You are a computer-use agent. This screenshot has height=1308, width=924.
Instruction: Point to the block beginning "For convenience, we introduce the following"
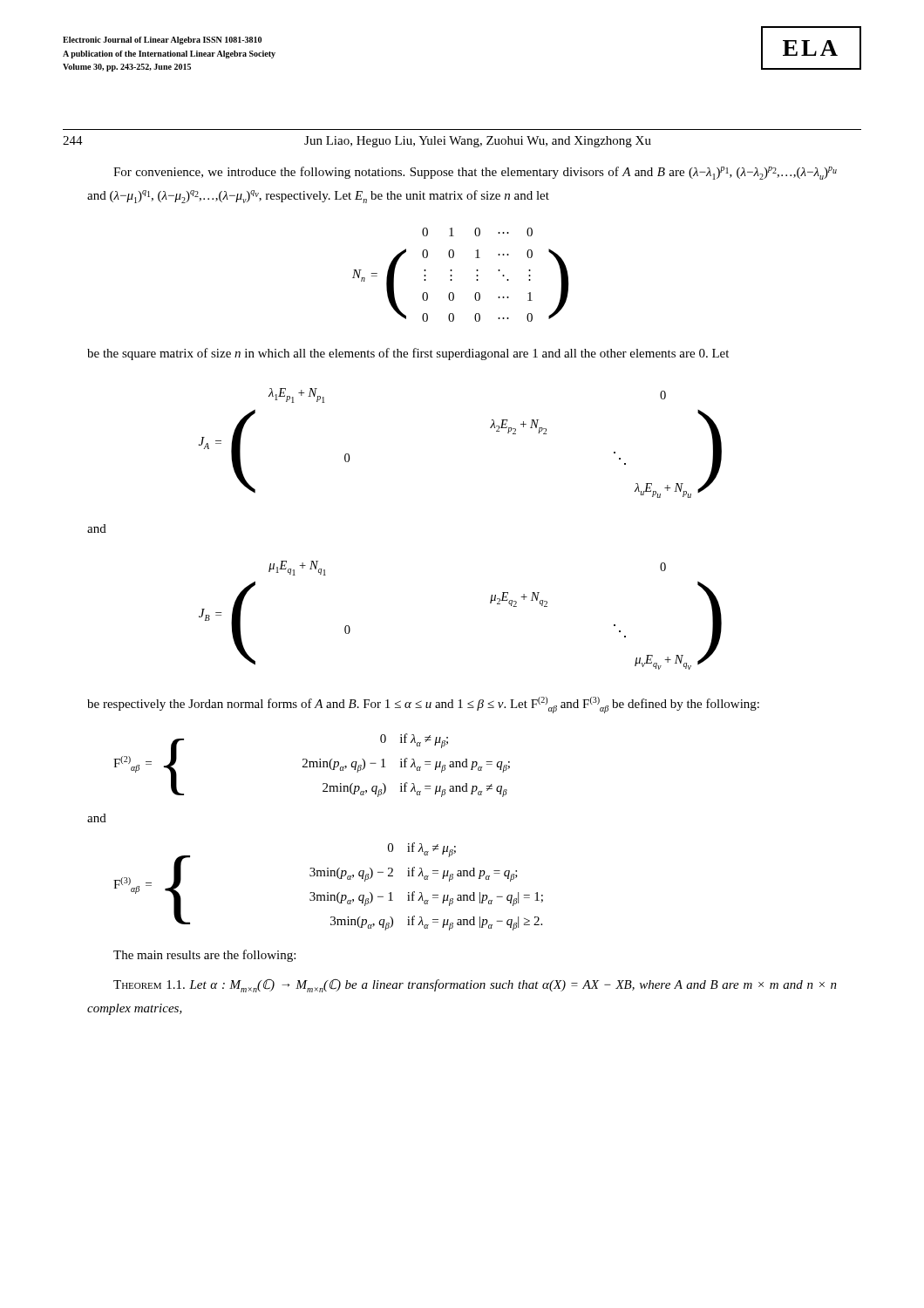[x=462, y=184]
